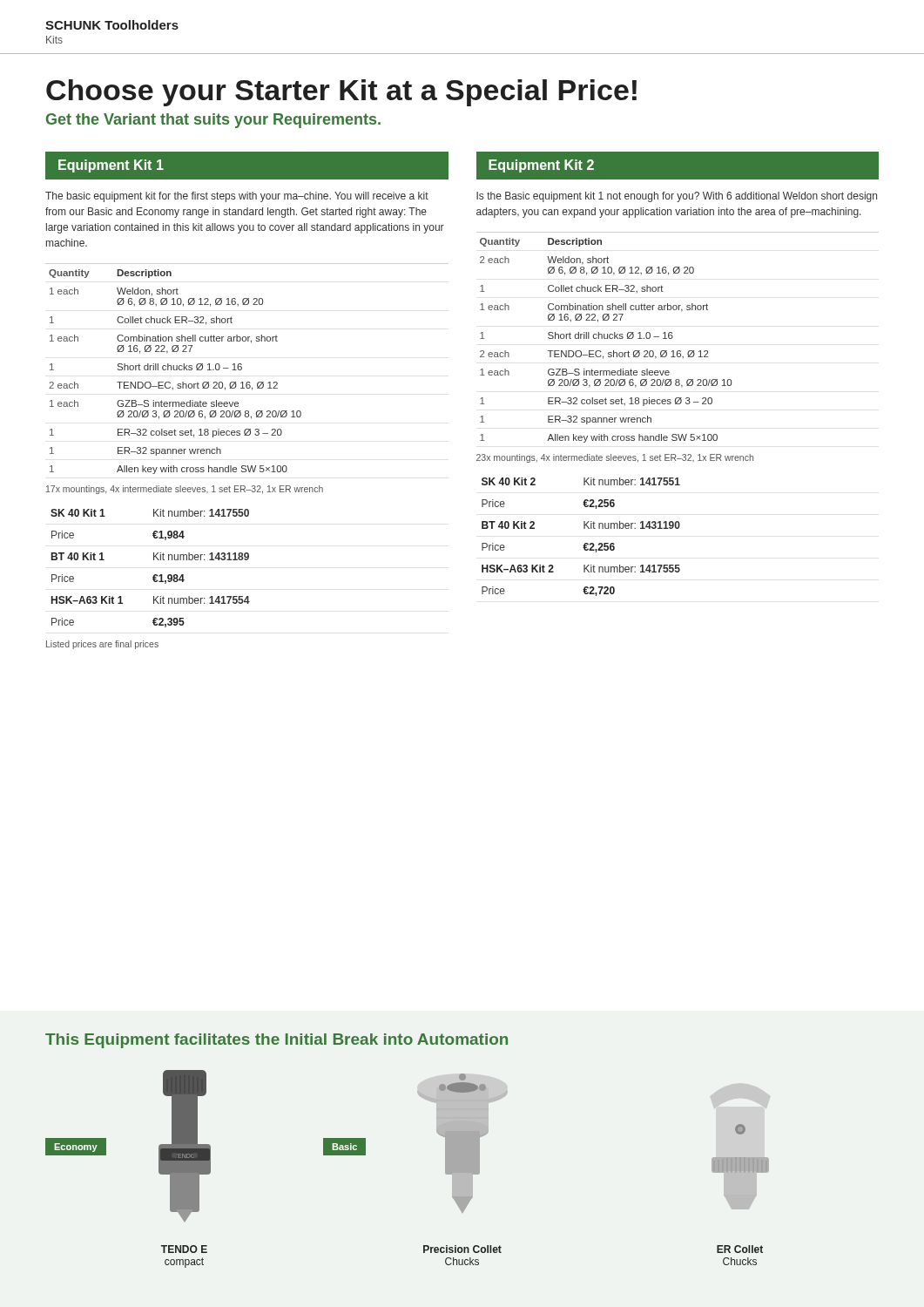The image size is (924, 1307).
Task: Find the section header containing "Equipment Kit 1"
Action: (x=111, y=165)
